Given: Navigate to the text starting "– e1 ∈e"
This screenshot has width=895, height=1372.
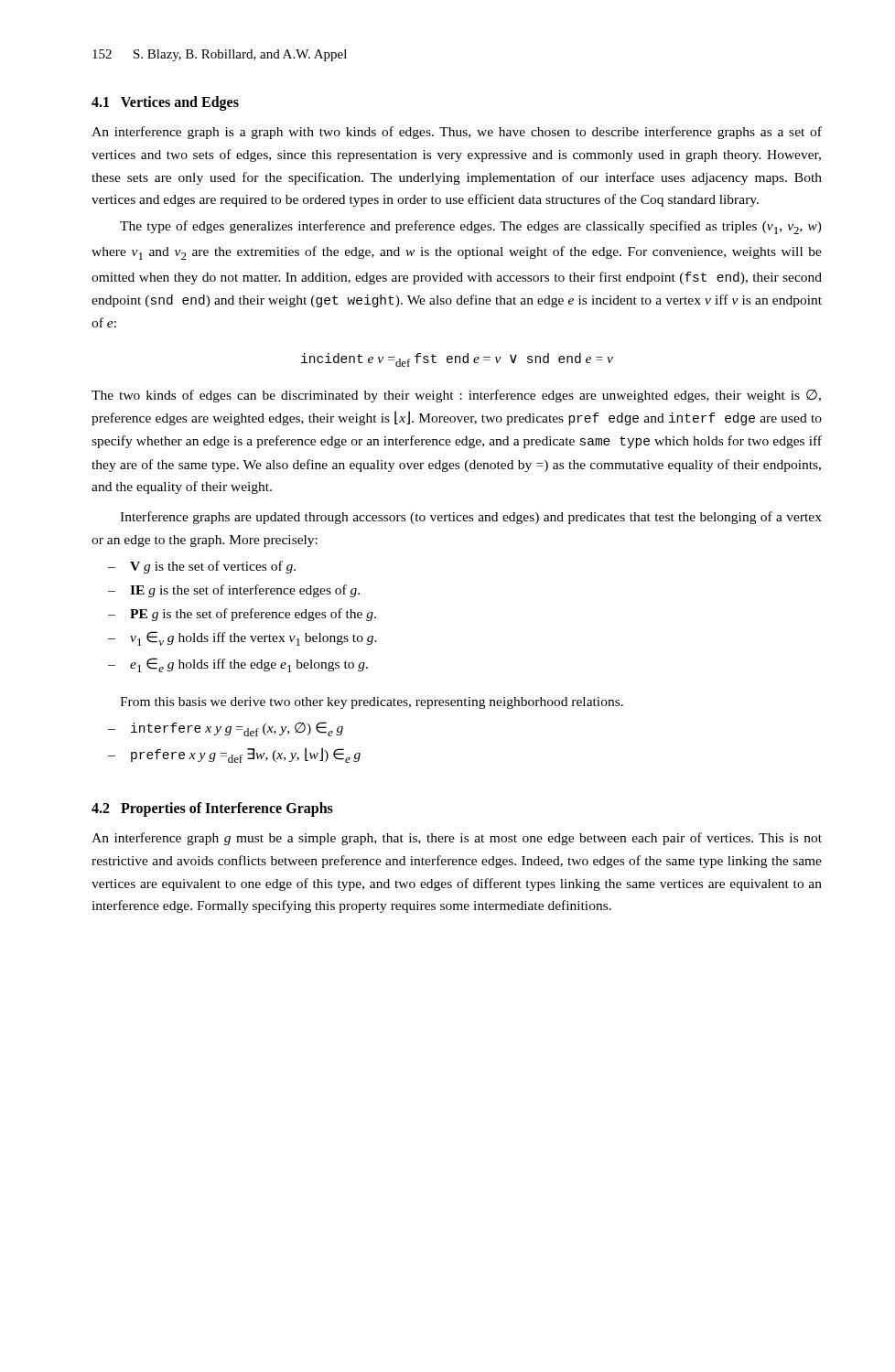Looking at the screenshot, I should pyautogui.click(x=238, y=665).
